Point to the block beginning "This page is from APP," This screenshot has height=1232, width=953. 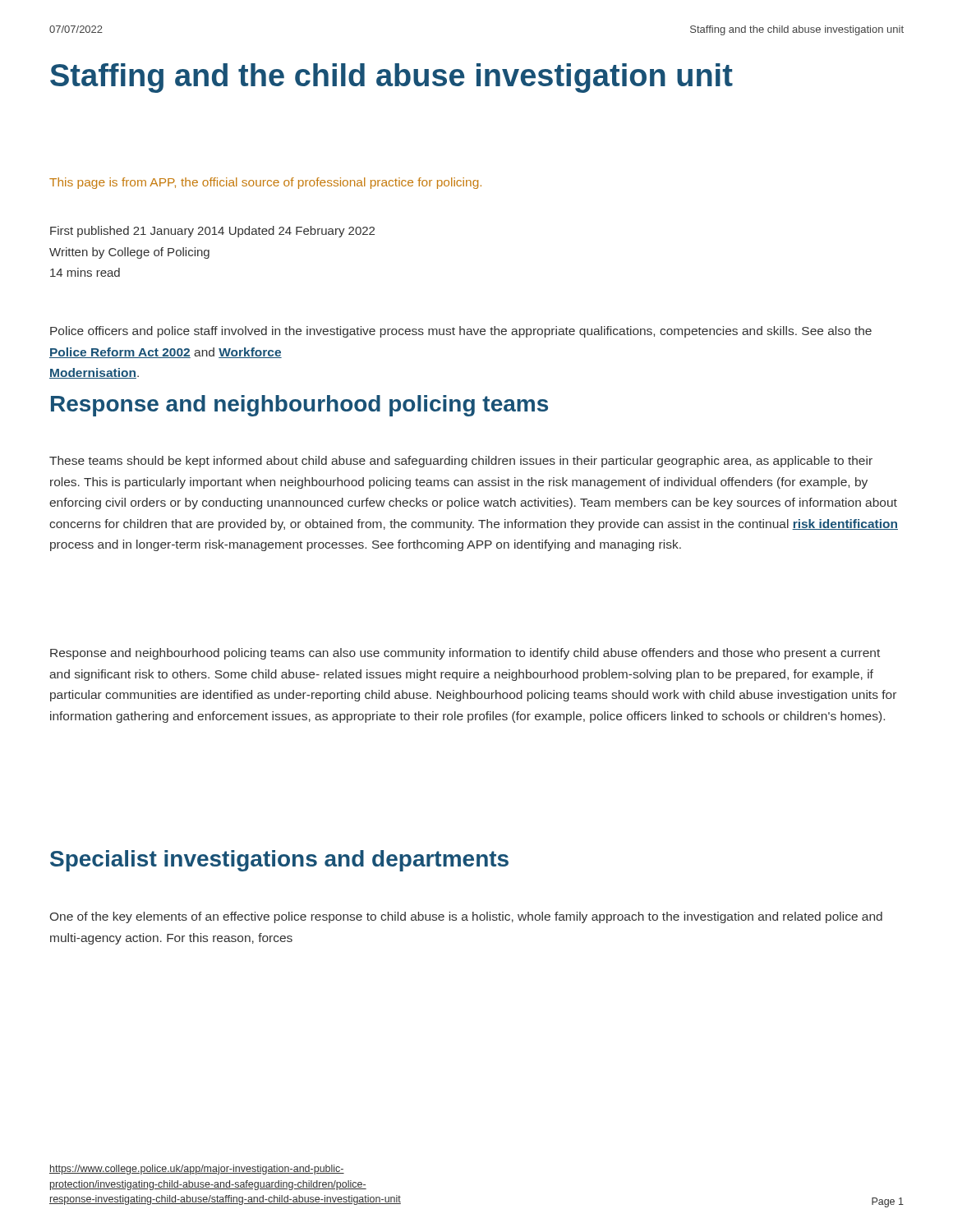(x=266, y=182)
